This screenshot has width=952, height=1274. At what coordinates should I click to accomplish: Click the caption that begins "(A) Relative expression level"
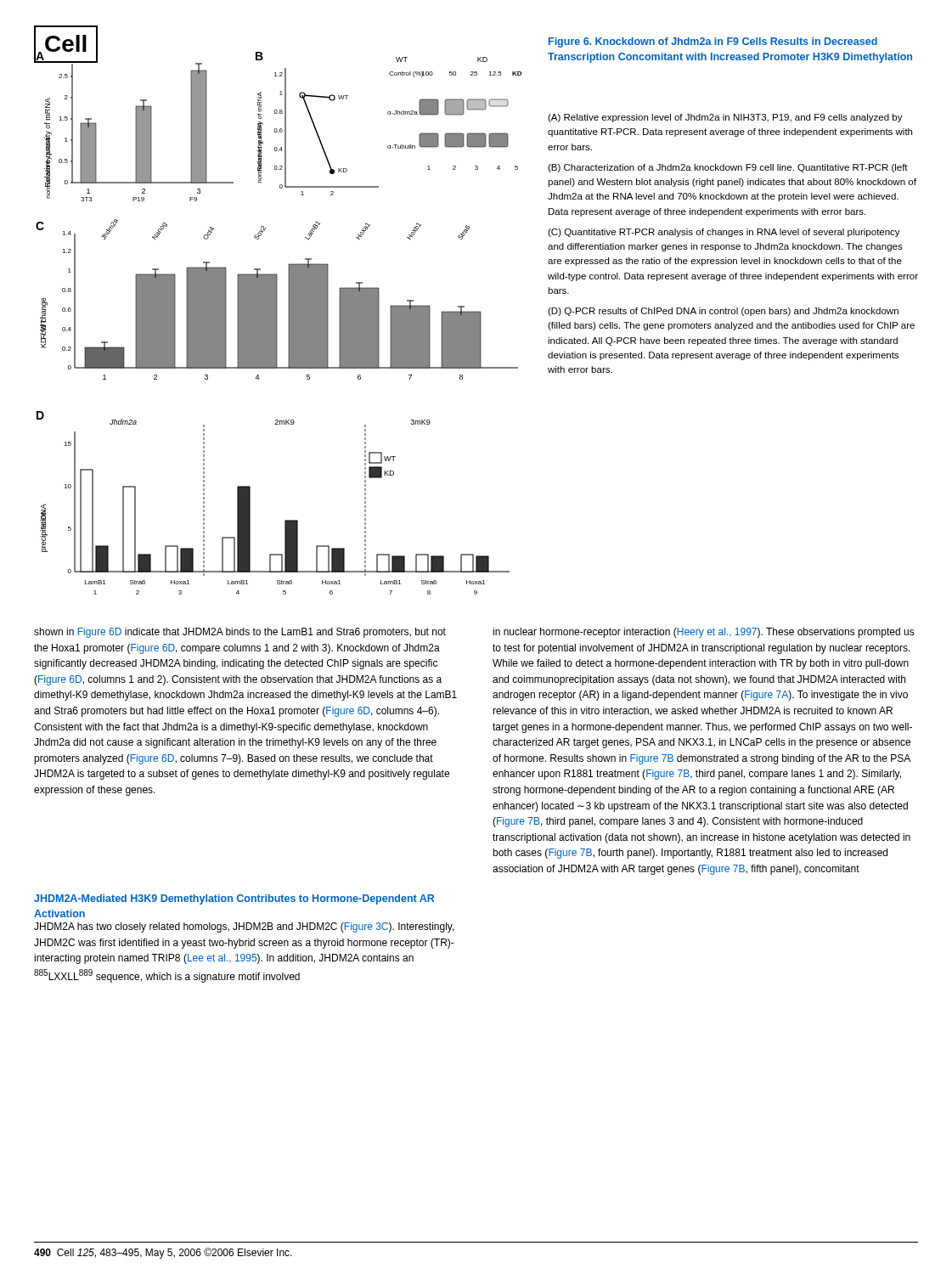[x=733, y=244]
